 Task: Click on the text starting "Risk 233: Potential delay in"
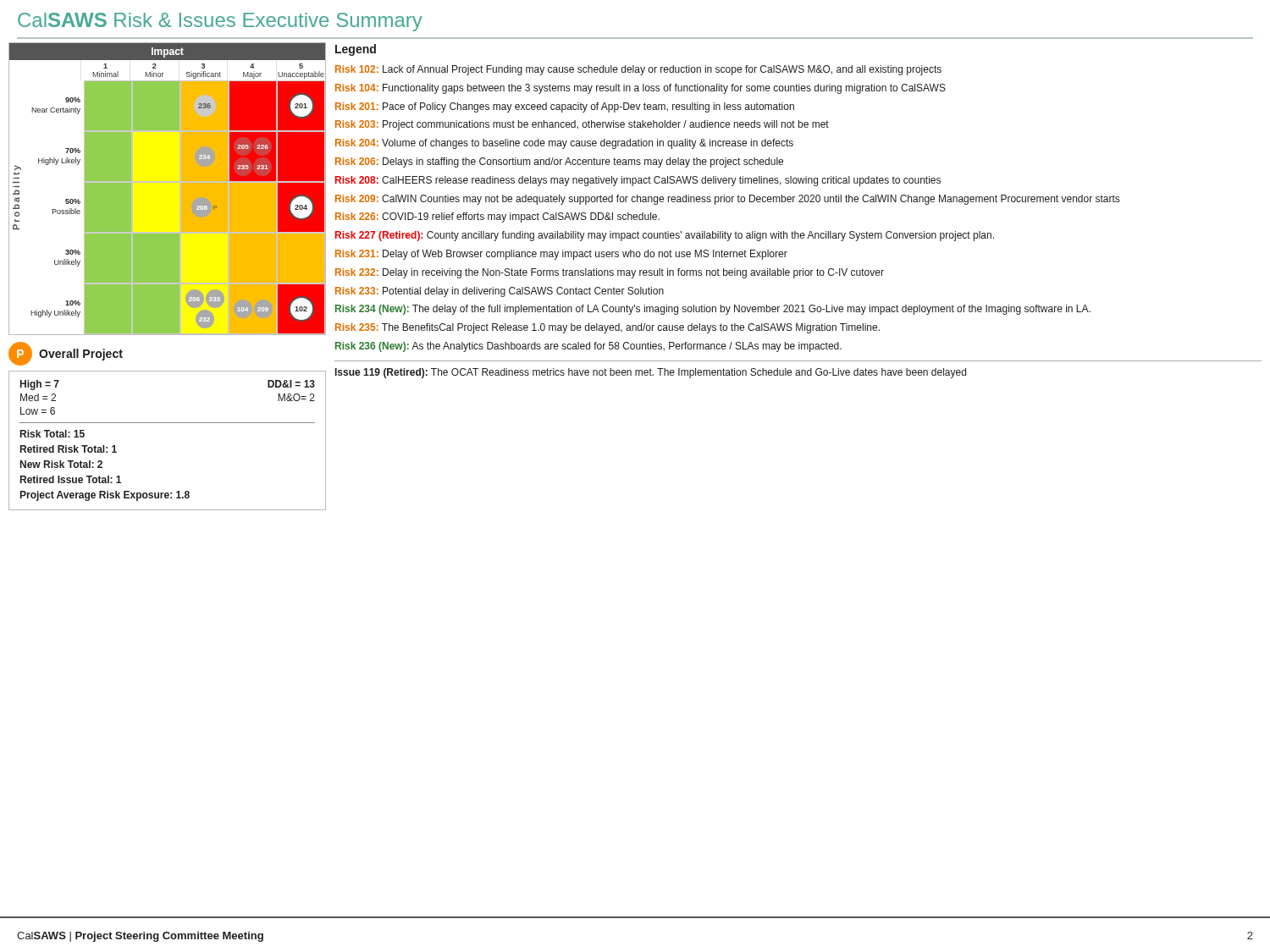click(x=499, y=291)
